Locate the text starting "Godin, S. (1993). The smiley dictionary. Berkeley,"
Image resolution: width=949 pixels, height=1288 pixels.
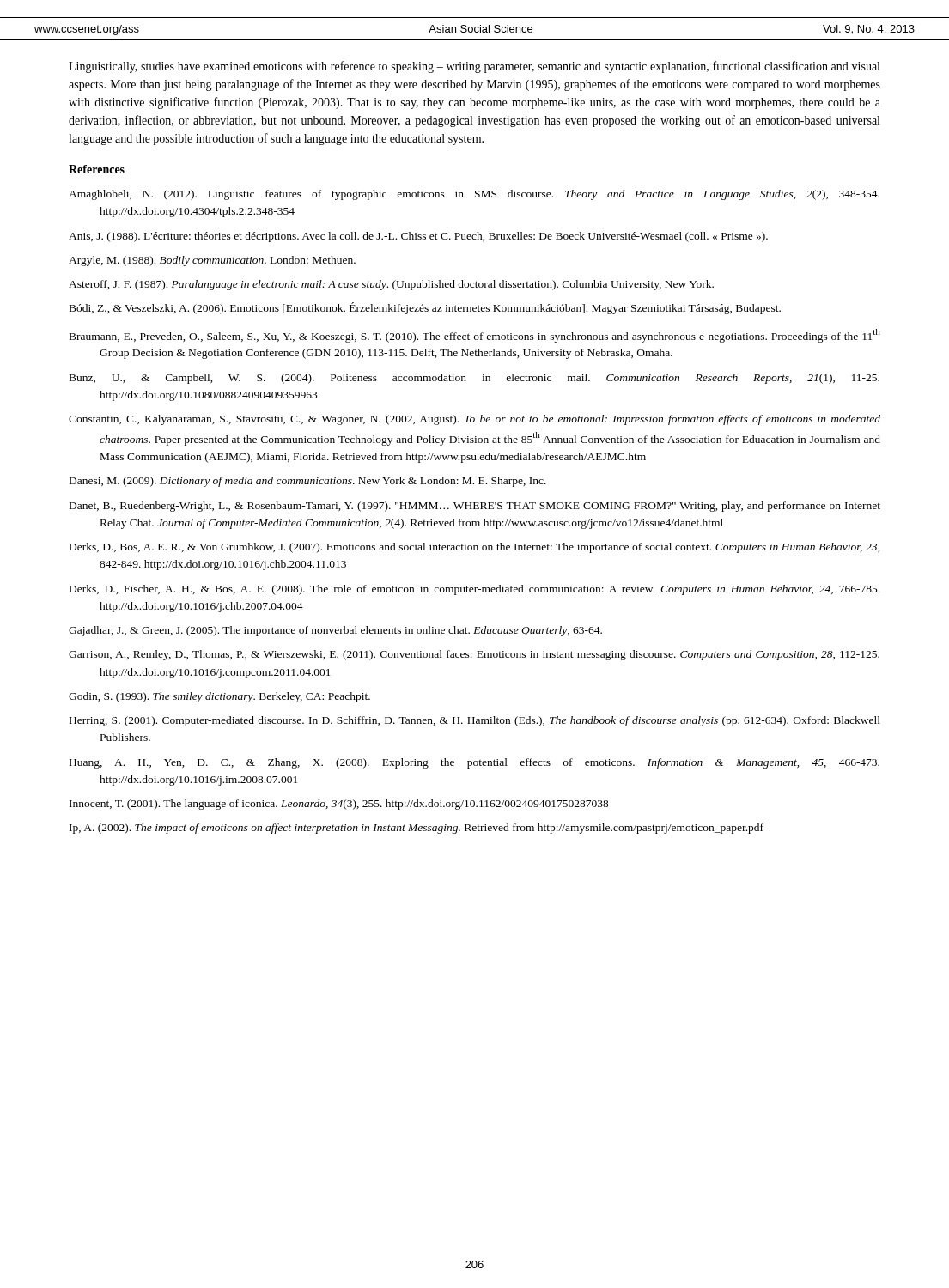(x=220, y=696)
